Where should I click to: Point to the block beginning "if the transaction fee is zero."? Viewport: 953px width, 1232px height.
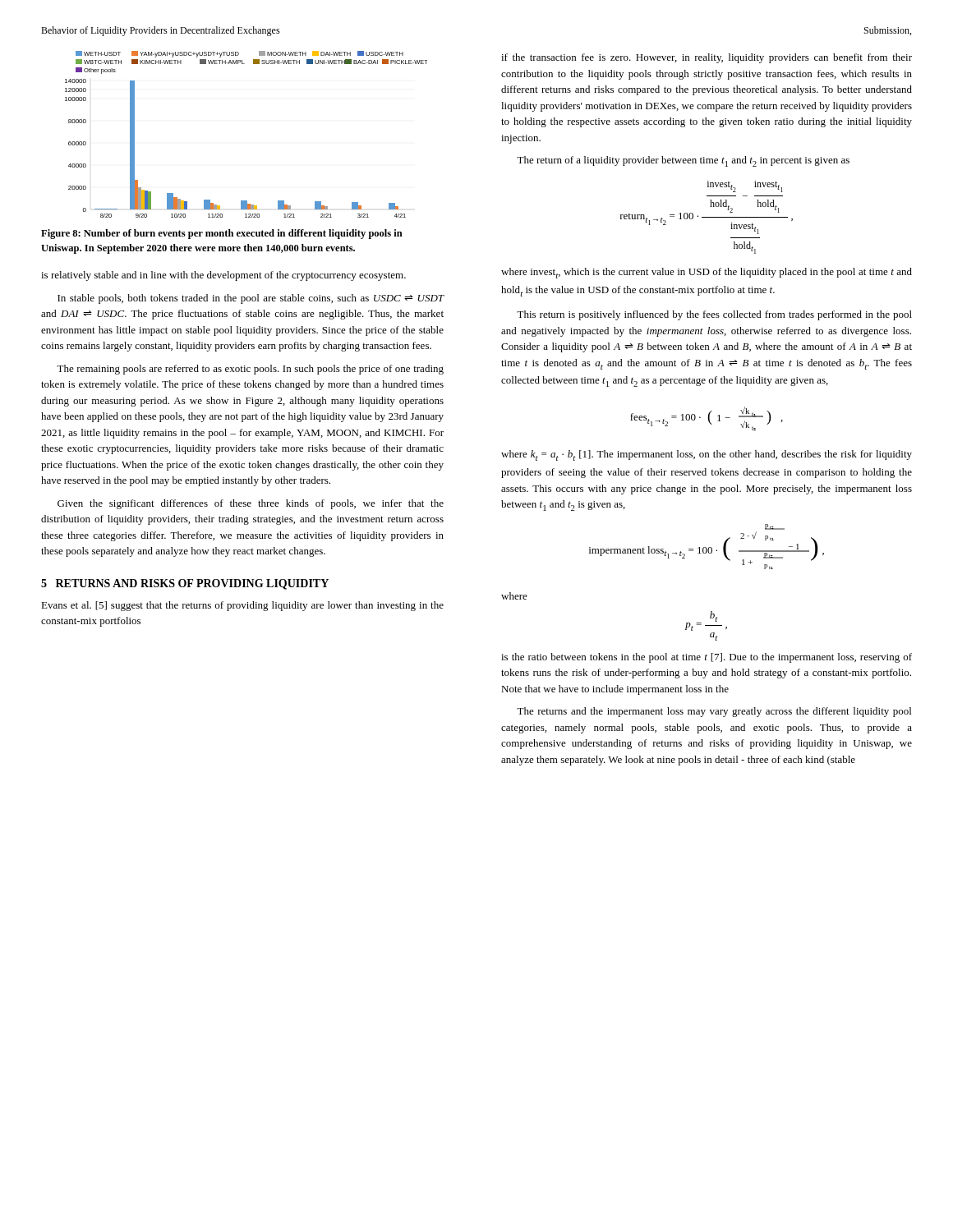707,97
